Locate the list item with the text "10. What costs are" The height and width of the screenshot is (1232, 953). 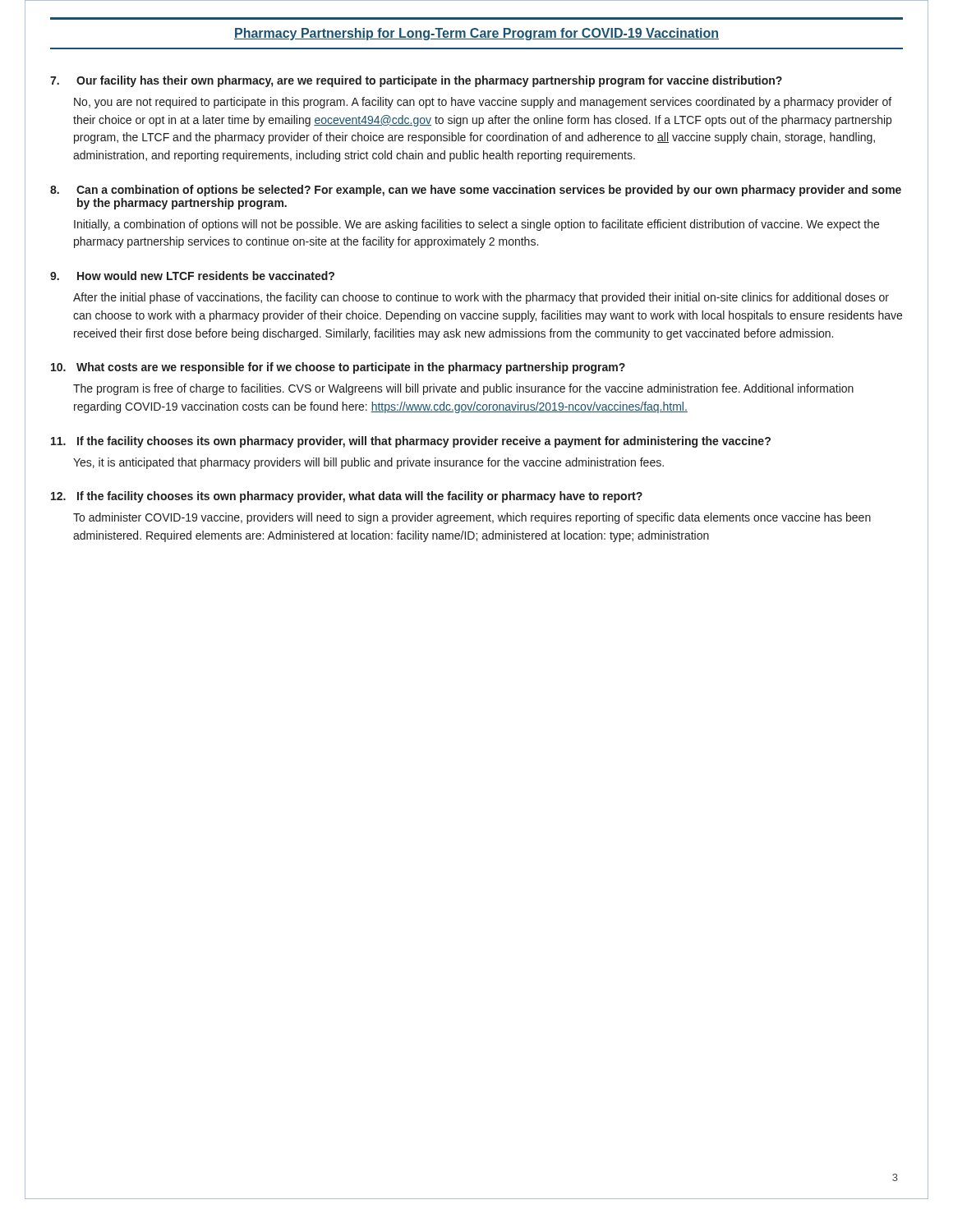476,388
